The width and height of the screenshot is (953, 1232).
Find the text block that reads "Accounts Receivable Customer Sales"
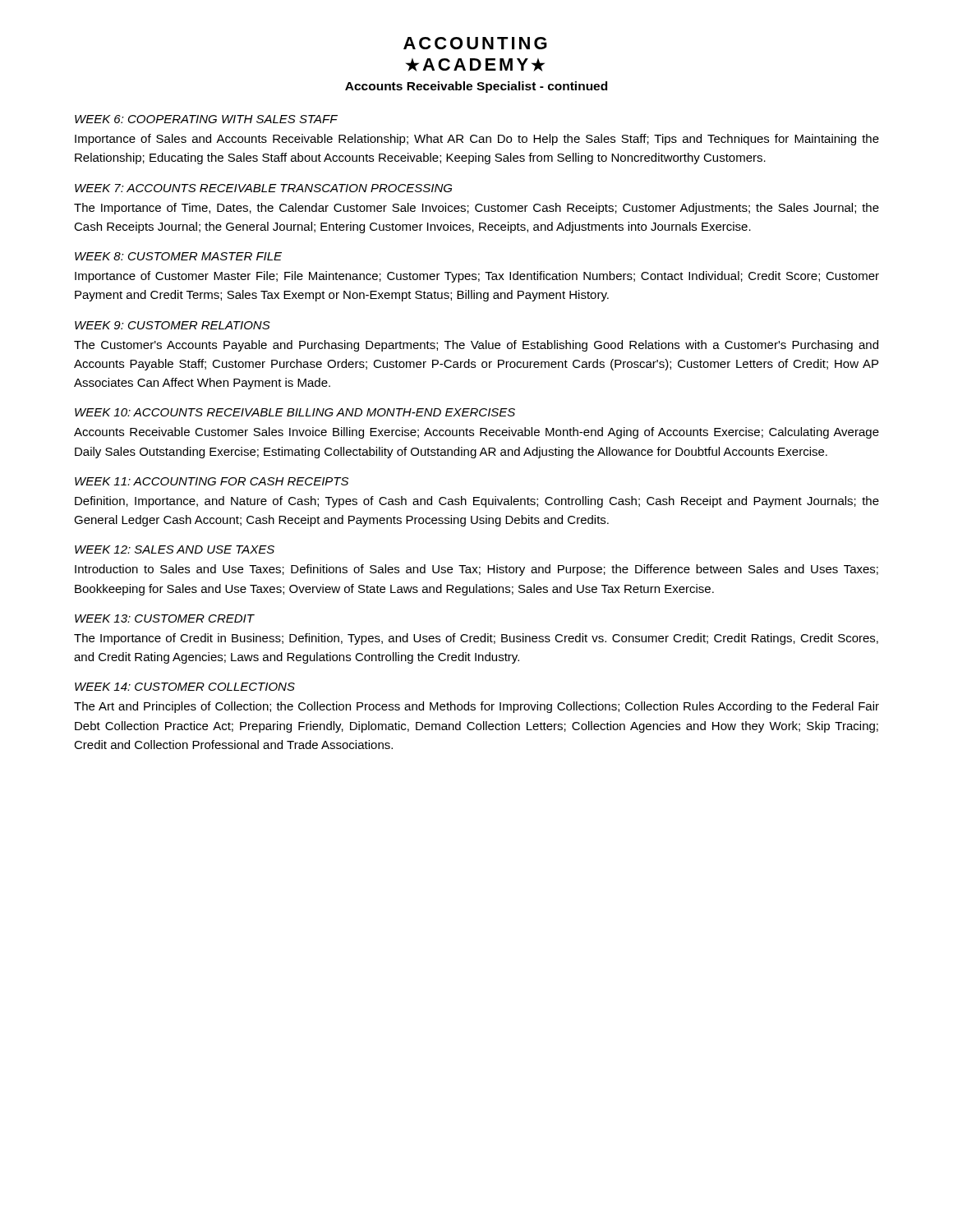(x=476, y=441)
